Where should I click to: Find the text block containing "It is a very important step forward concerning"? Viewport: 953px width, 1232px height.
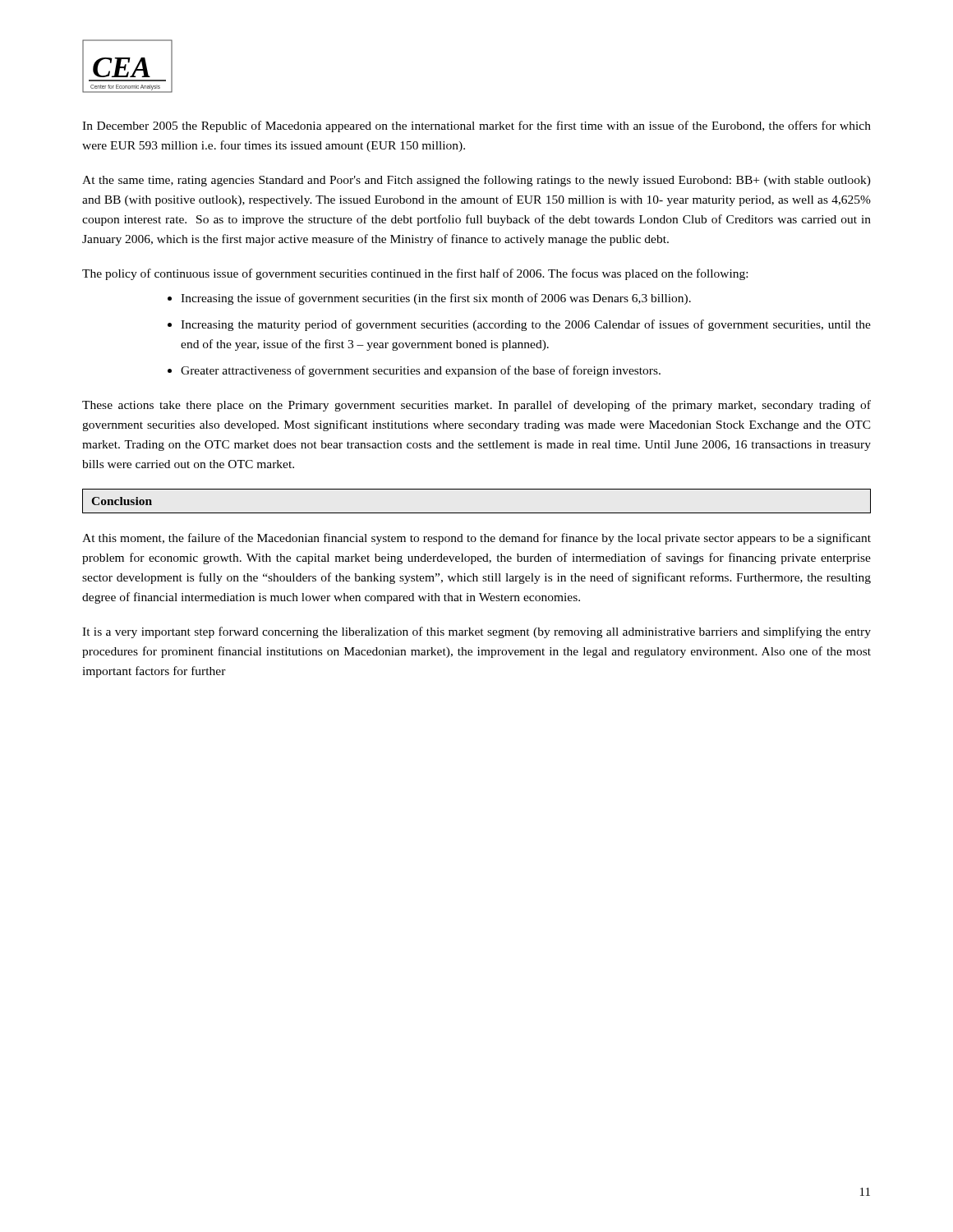pyautogui.click(x=476, y=651)
